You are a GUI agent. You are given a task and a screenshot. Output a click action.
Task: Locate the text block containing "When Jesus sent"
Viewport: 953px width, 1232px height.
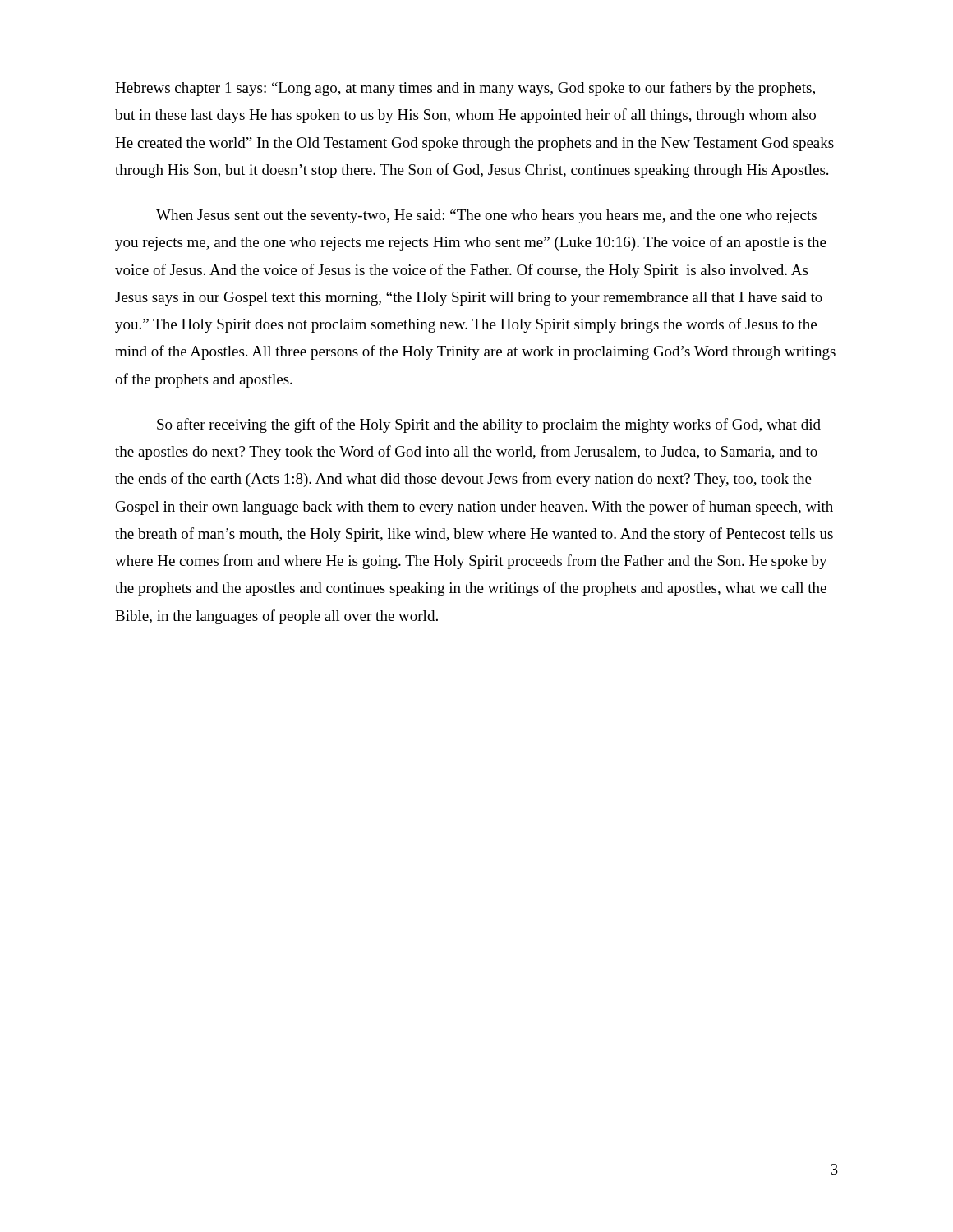tap(476, 297)
